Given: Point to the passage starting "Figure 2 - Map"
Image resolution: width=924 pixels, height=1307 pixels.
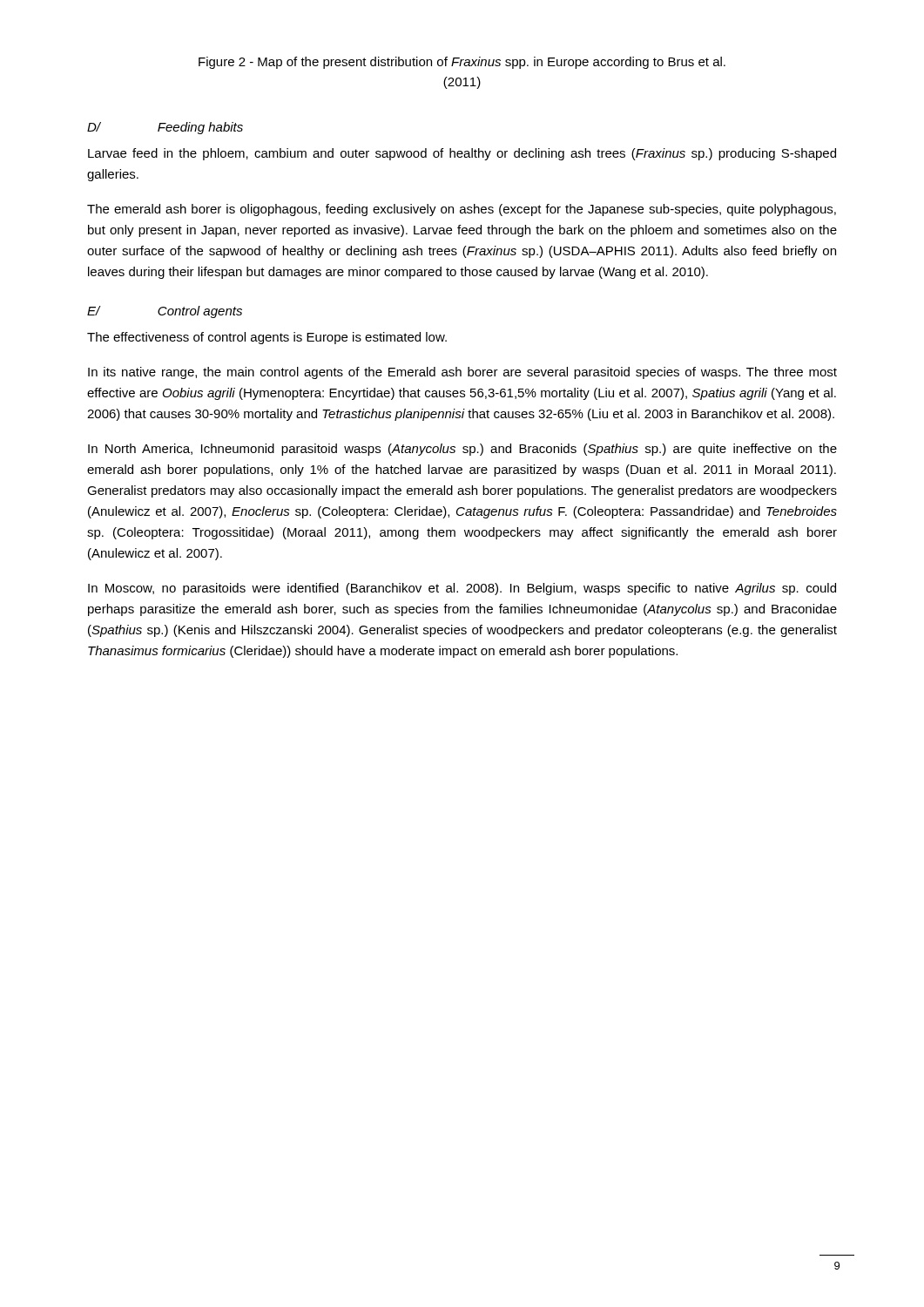Looking at the screenshot, I should [462, 71].
